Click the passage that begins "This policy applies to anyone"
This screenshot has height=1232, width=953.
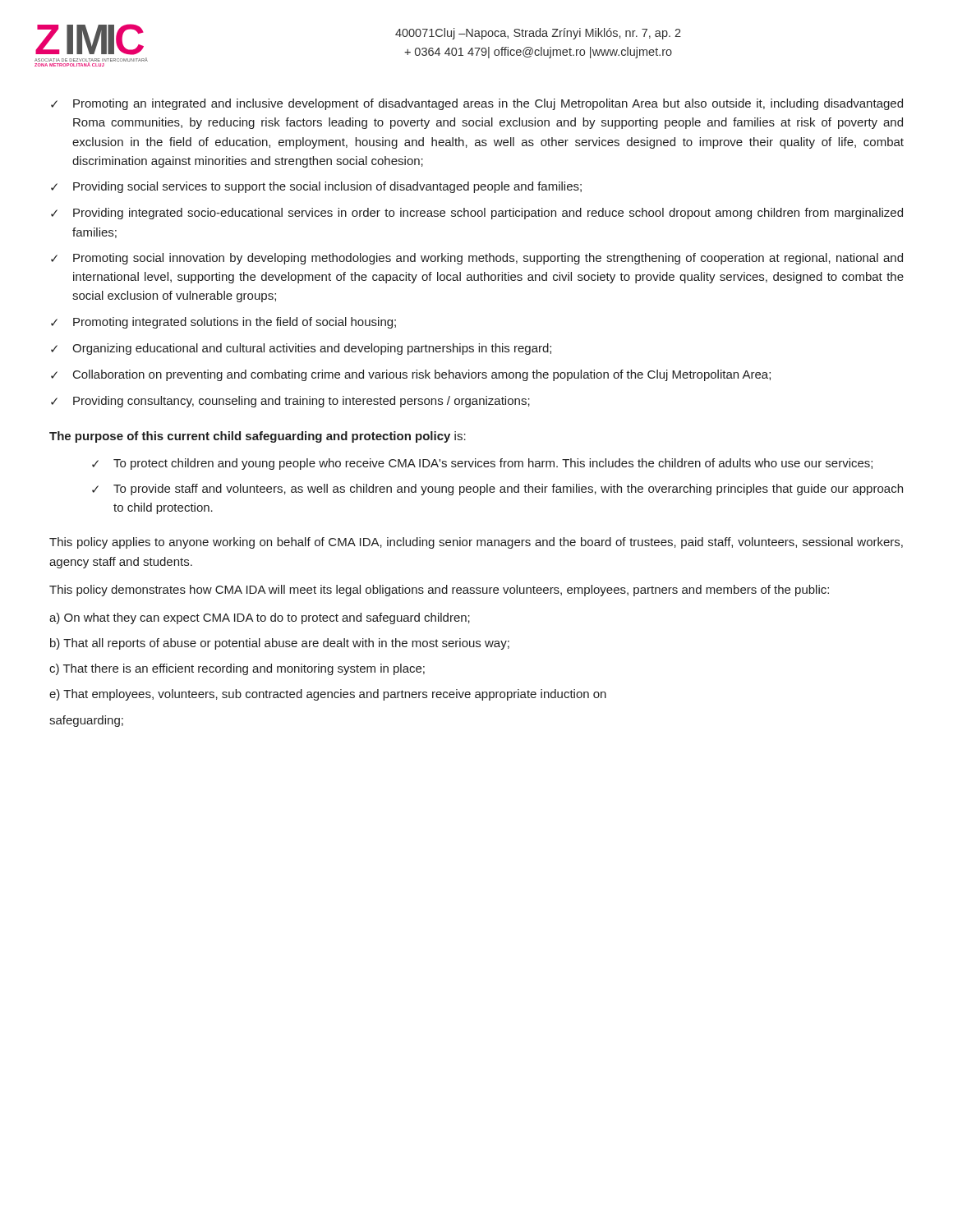coord(476,551)
